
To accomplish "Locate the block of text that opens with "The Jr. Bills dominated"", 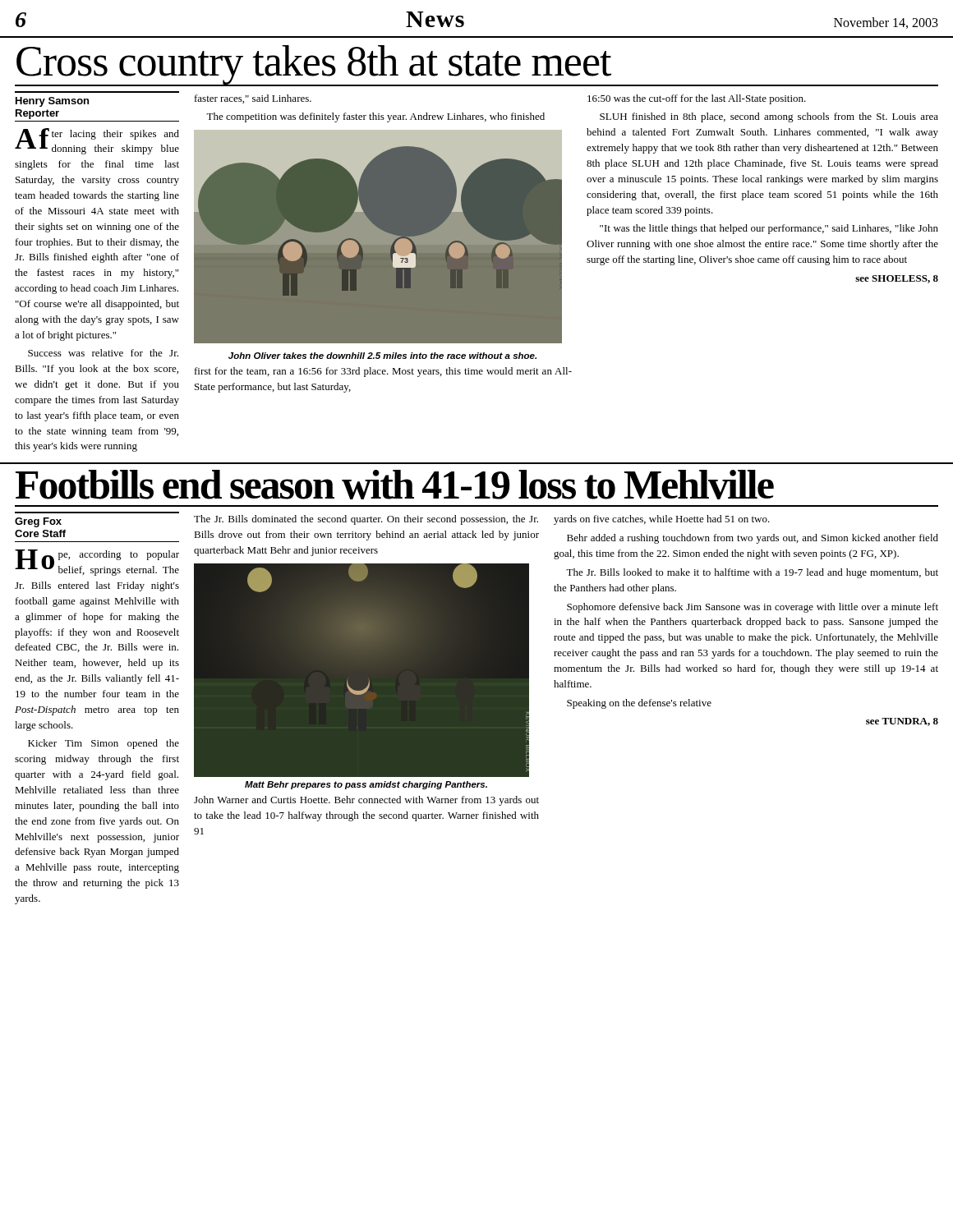I will pos(366,535).
